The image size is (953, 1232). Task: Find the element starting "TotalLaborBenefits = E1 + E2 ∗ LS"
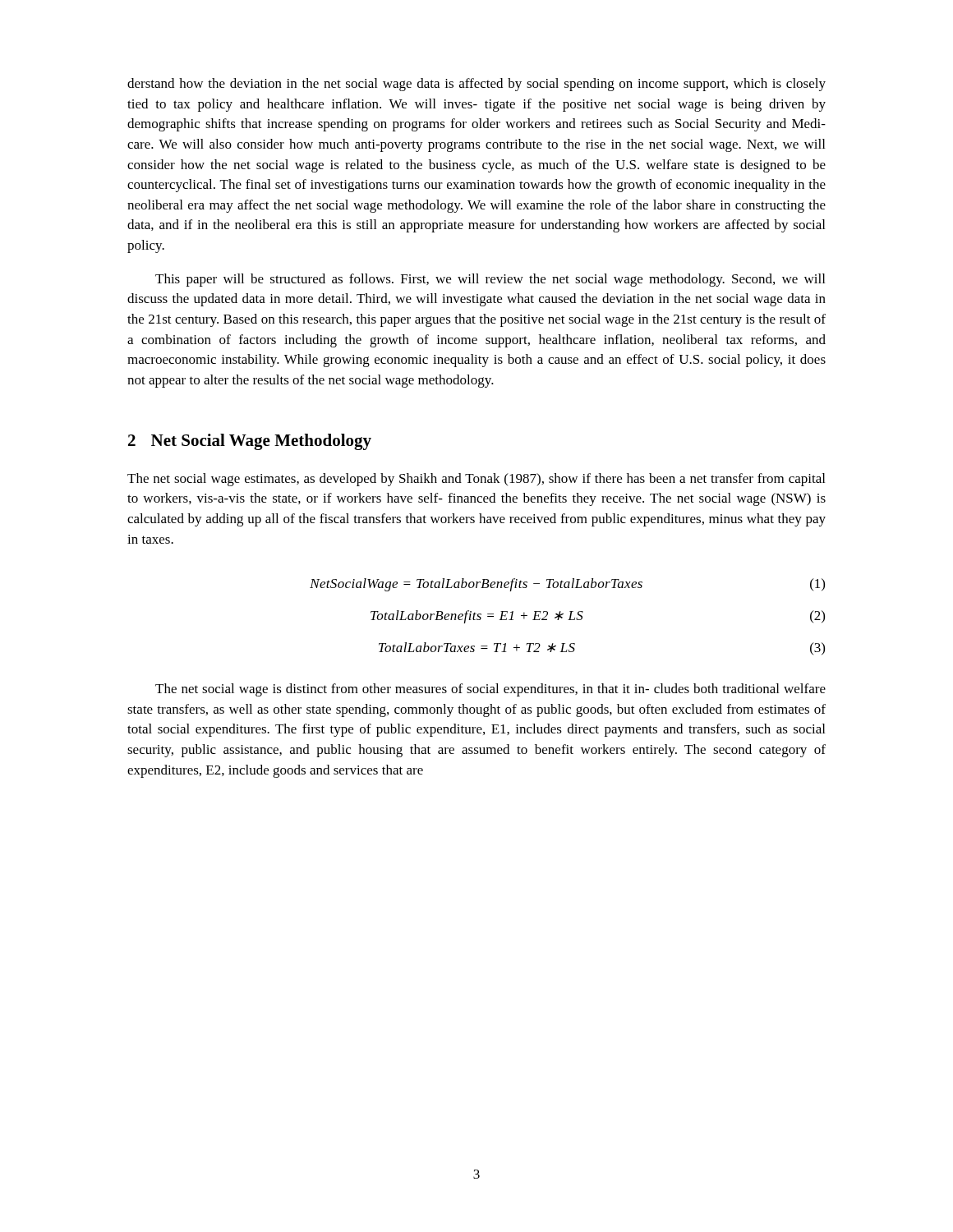[478, 616]
